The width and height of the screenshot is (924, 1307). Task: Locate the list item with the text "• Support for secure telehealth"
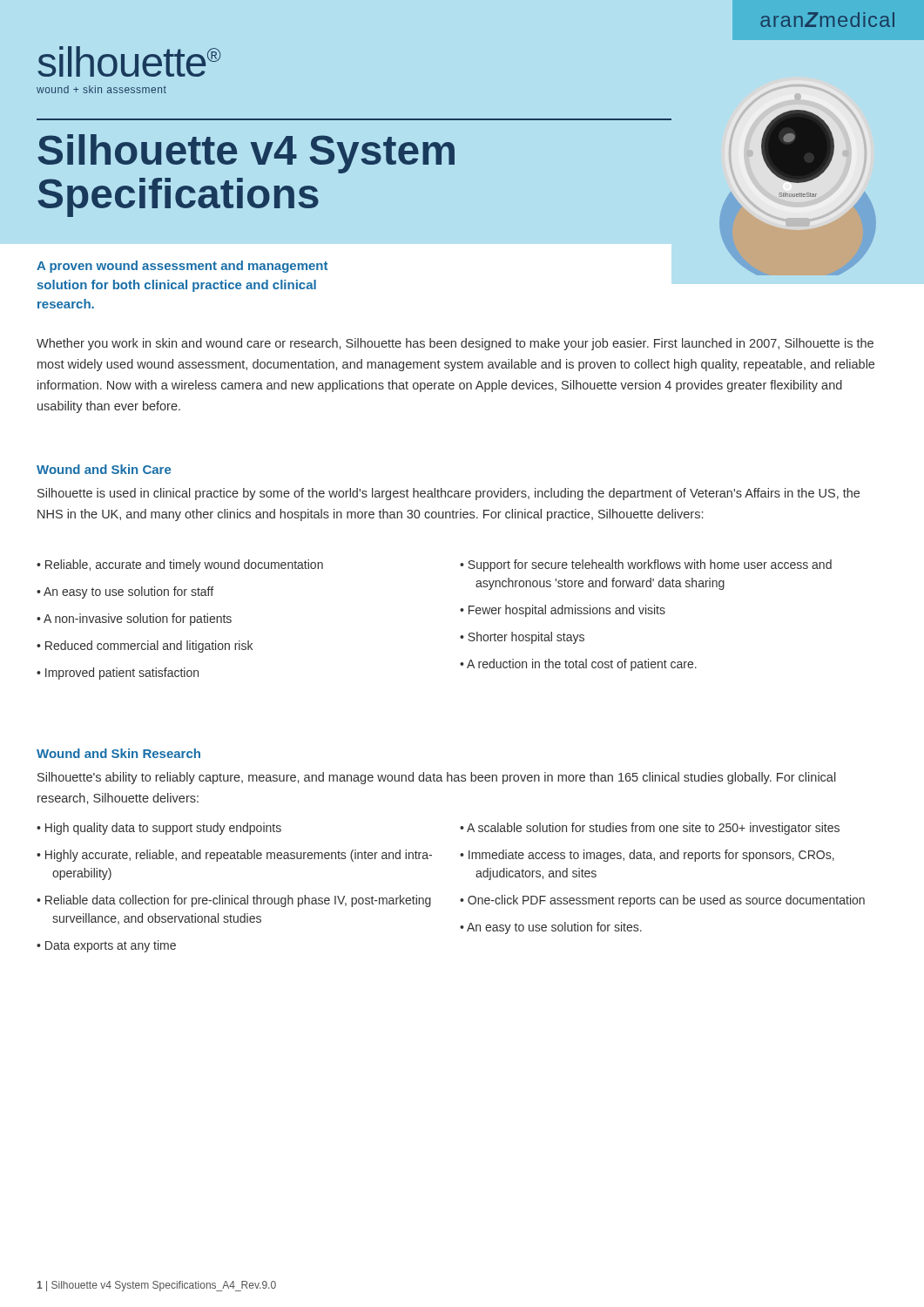(x=646, y=574)
